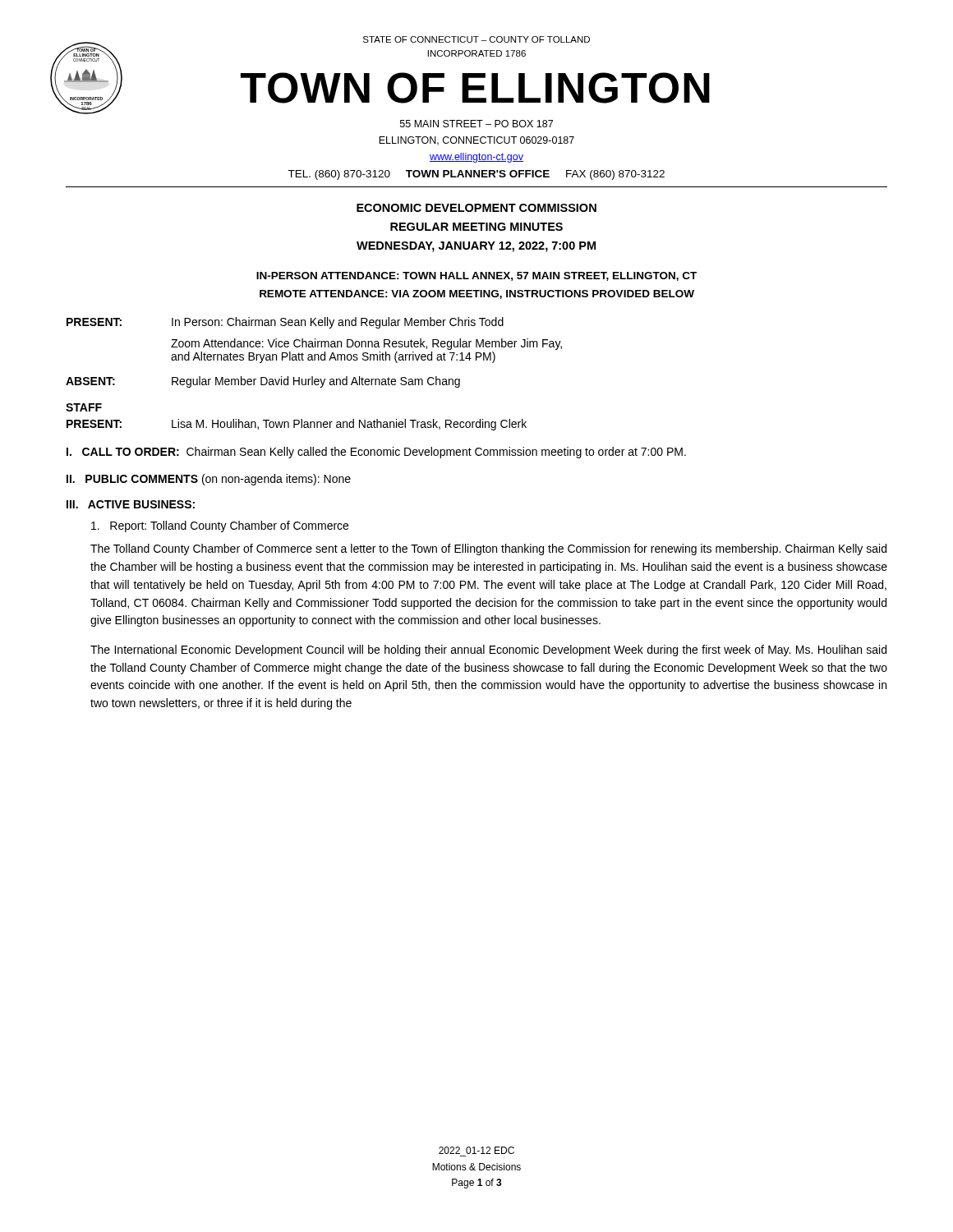Locate the text "II. PUBLIC COMMENTS (on non-agenda items): None"
The width and height of the screenshot is (953, 1232).
coord(208,479)
